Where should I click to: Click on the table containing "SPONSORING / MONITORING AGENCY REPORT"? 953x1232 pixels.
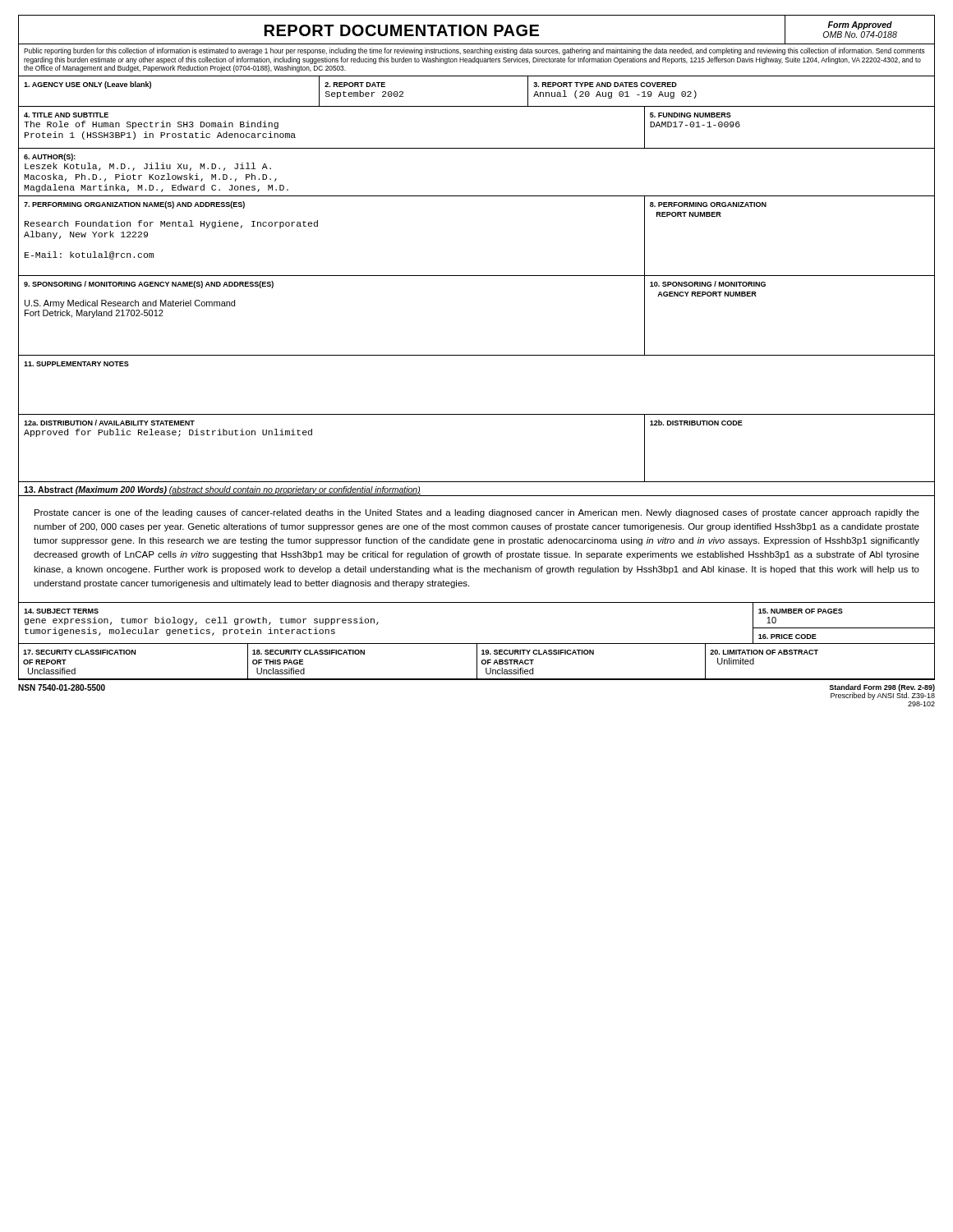[789, 315]
